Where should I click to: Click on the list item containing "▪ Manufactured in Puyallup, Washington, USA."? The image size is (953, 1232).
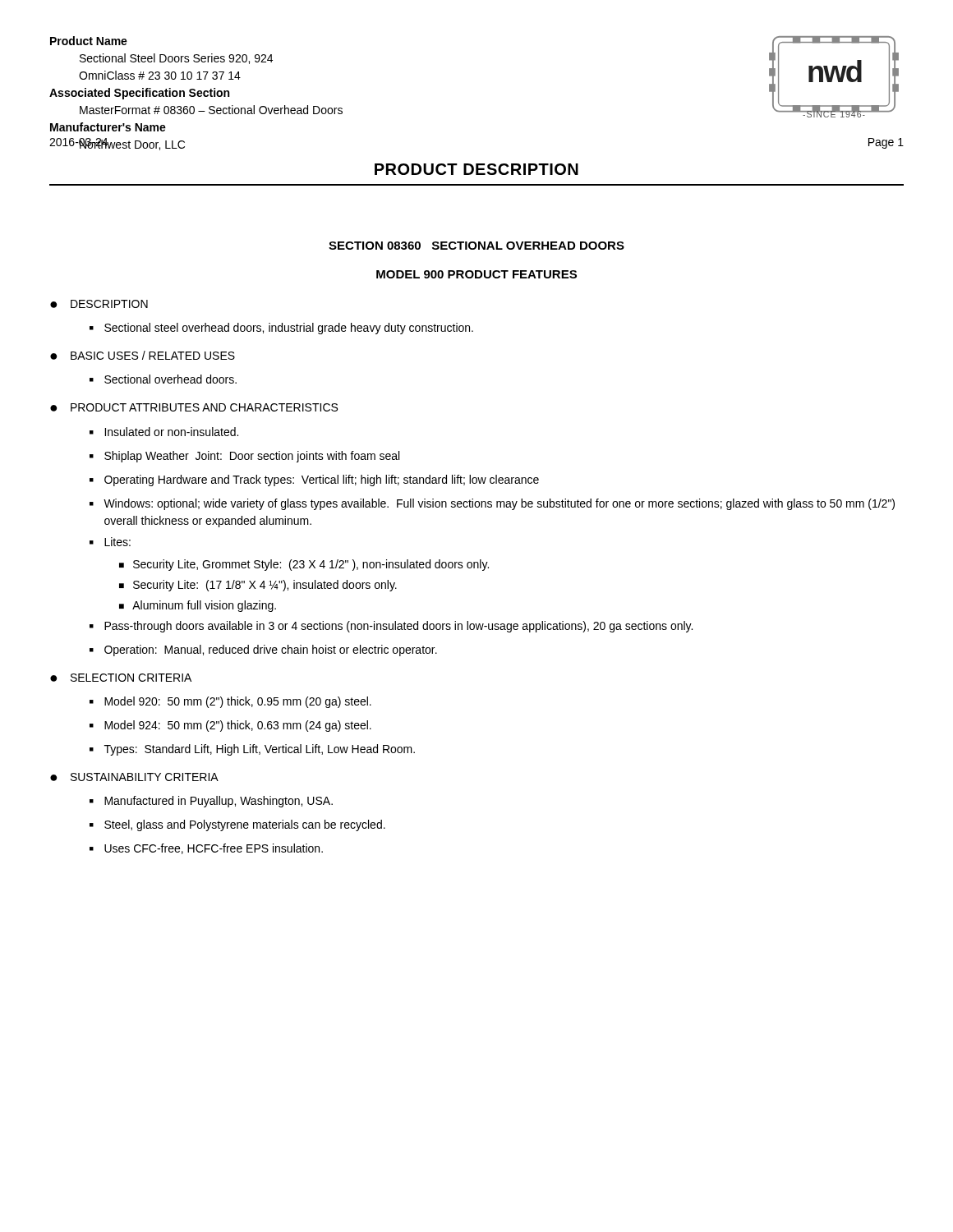click(x=211, y=802)
